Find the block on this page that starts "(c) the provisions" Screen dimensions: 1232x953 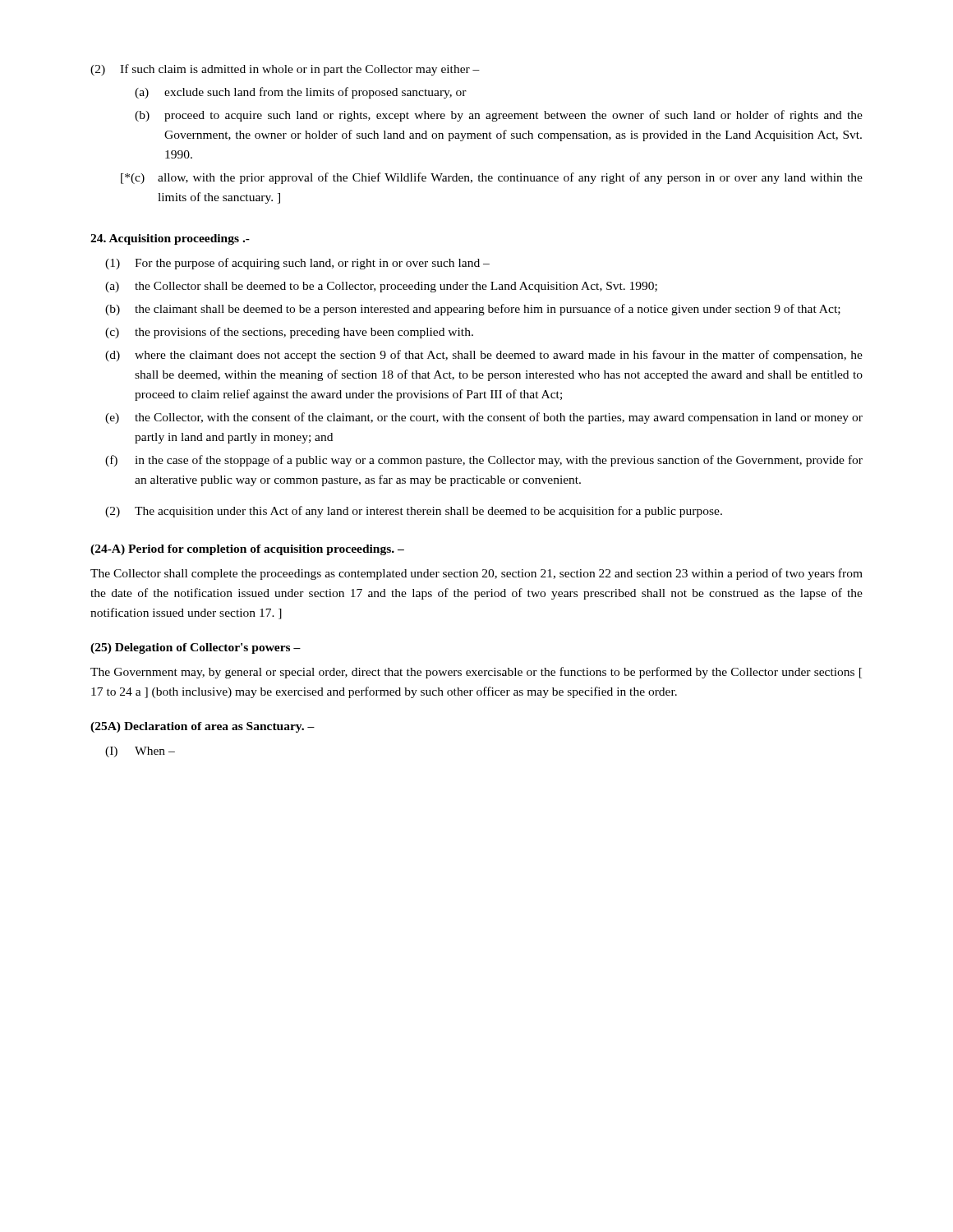pyautogui.click(x=484, y=332)
